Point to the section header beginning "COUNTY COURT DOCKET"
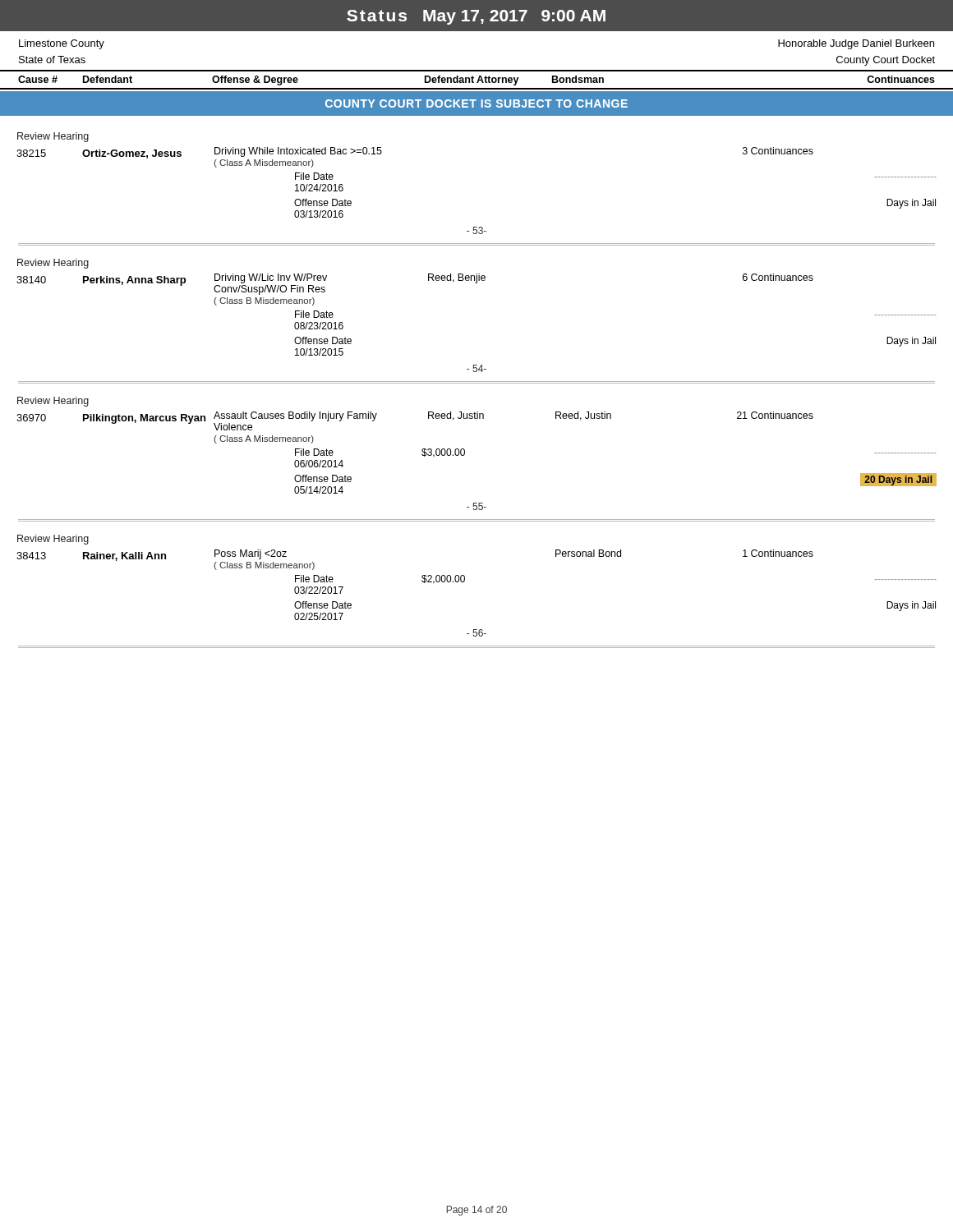 [x=476, y=103]
